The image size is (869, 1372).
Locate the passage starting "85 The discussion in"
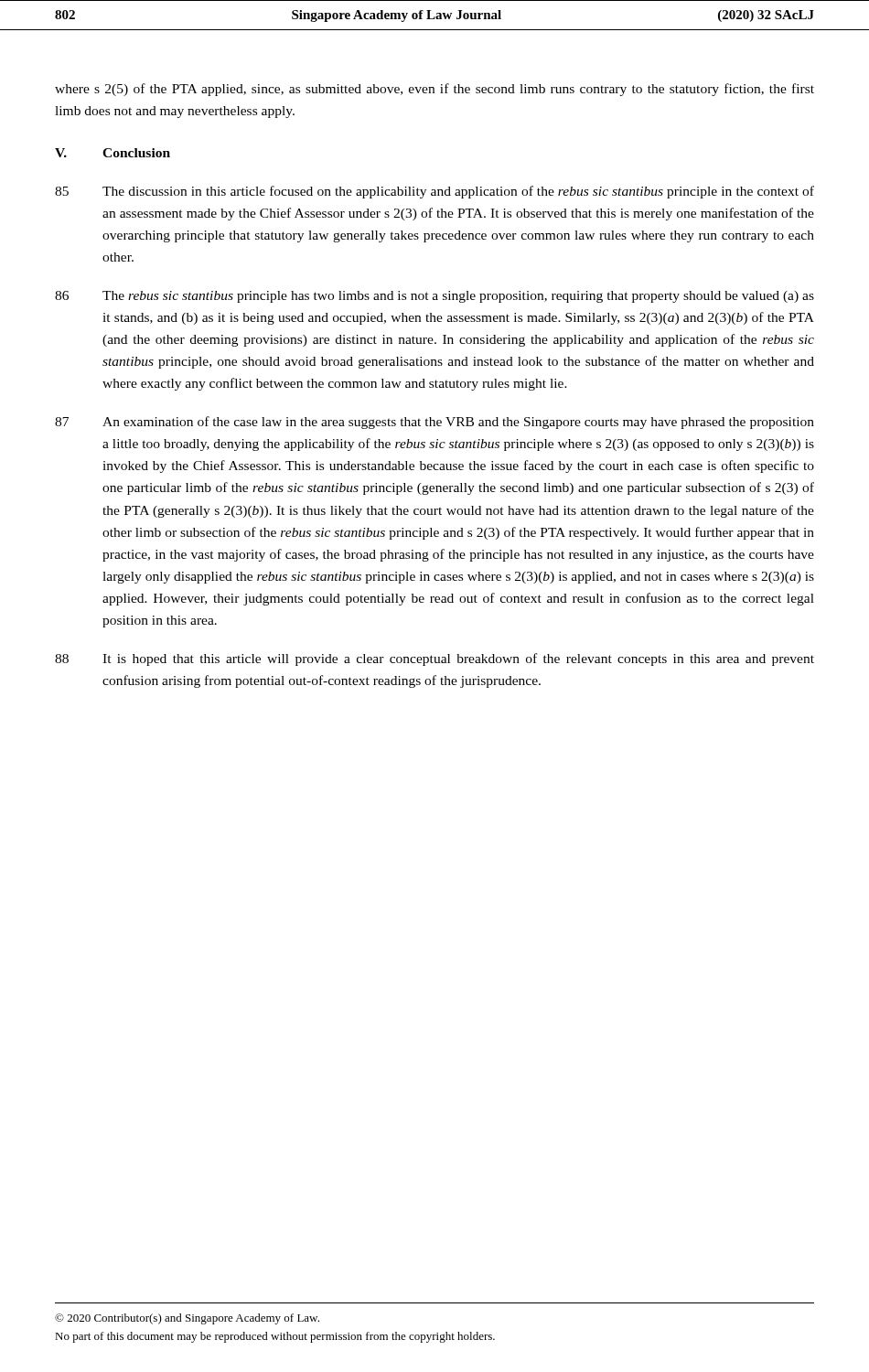pyautogui.click(x=434, y=224)
